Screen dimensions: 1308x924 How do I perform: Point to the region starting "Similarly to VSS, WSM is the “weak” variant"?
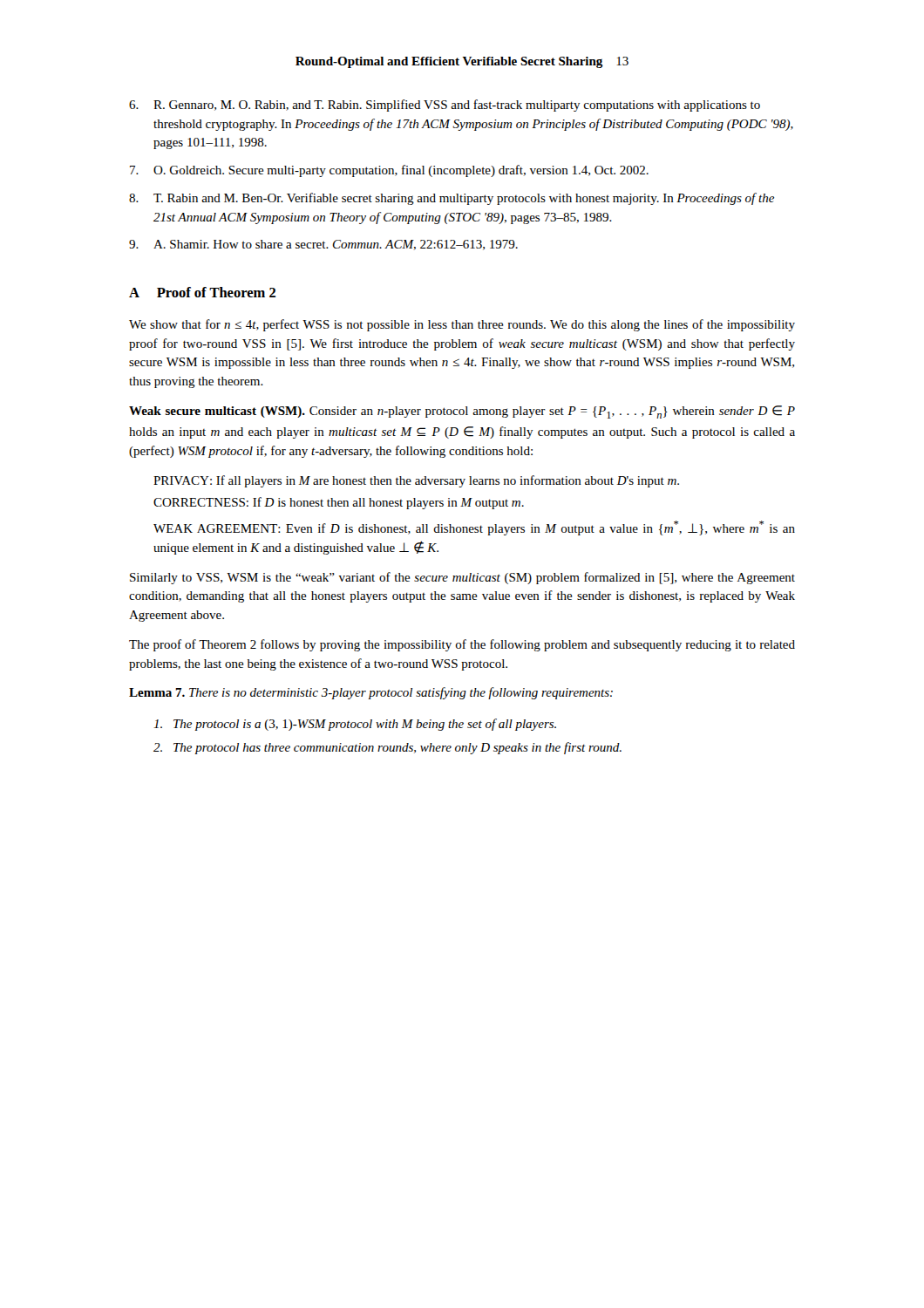[x=462, y=596]
